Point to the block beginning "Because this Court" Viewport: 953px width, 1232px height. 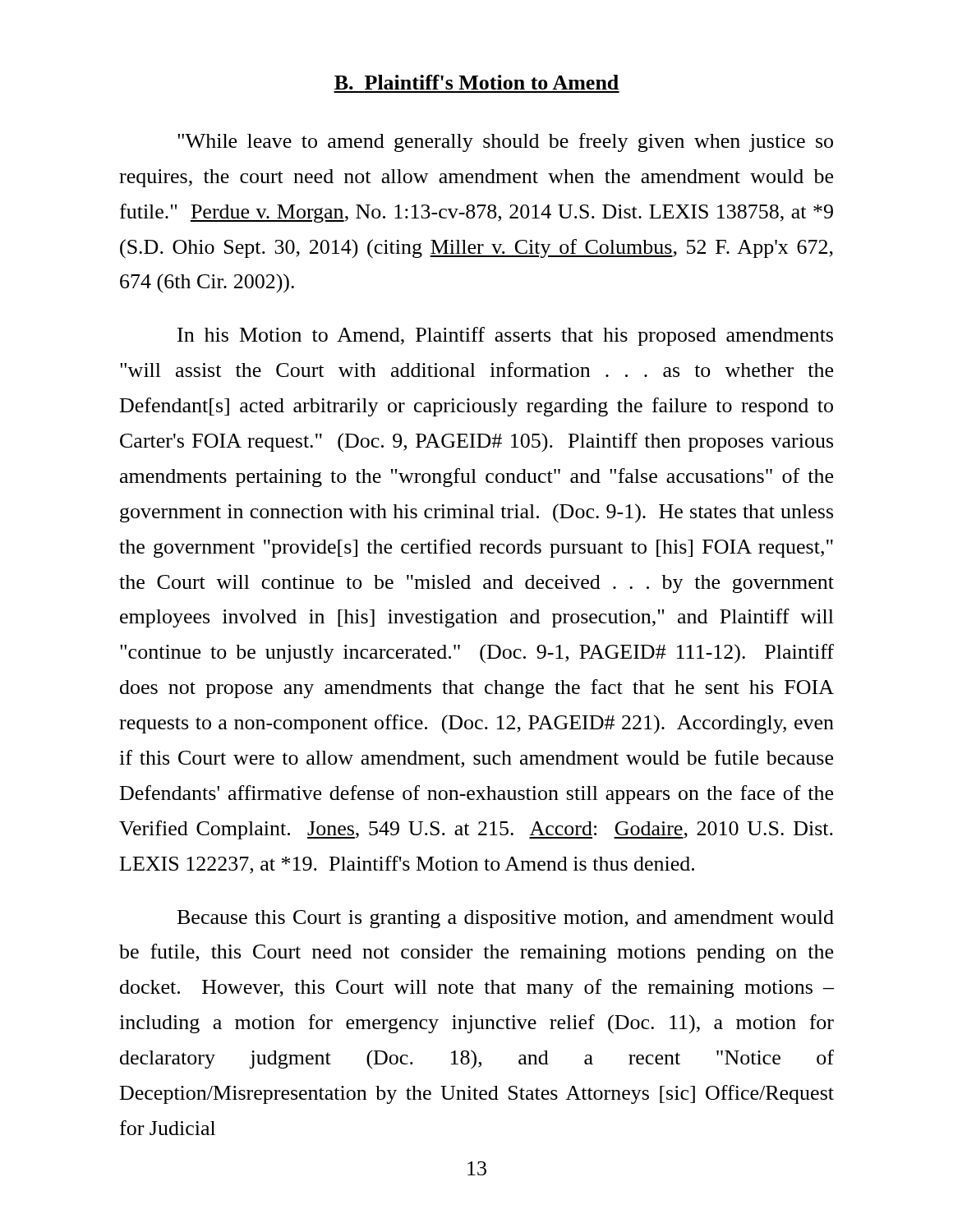point(476,1022)
